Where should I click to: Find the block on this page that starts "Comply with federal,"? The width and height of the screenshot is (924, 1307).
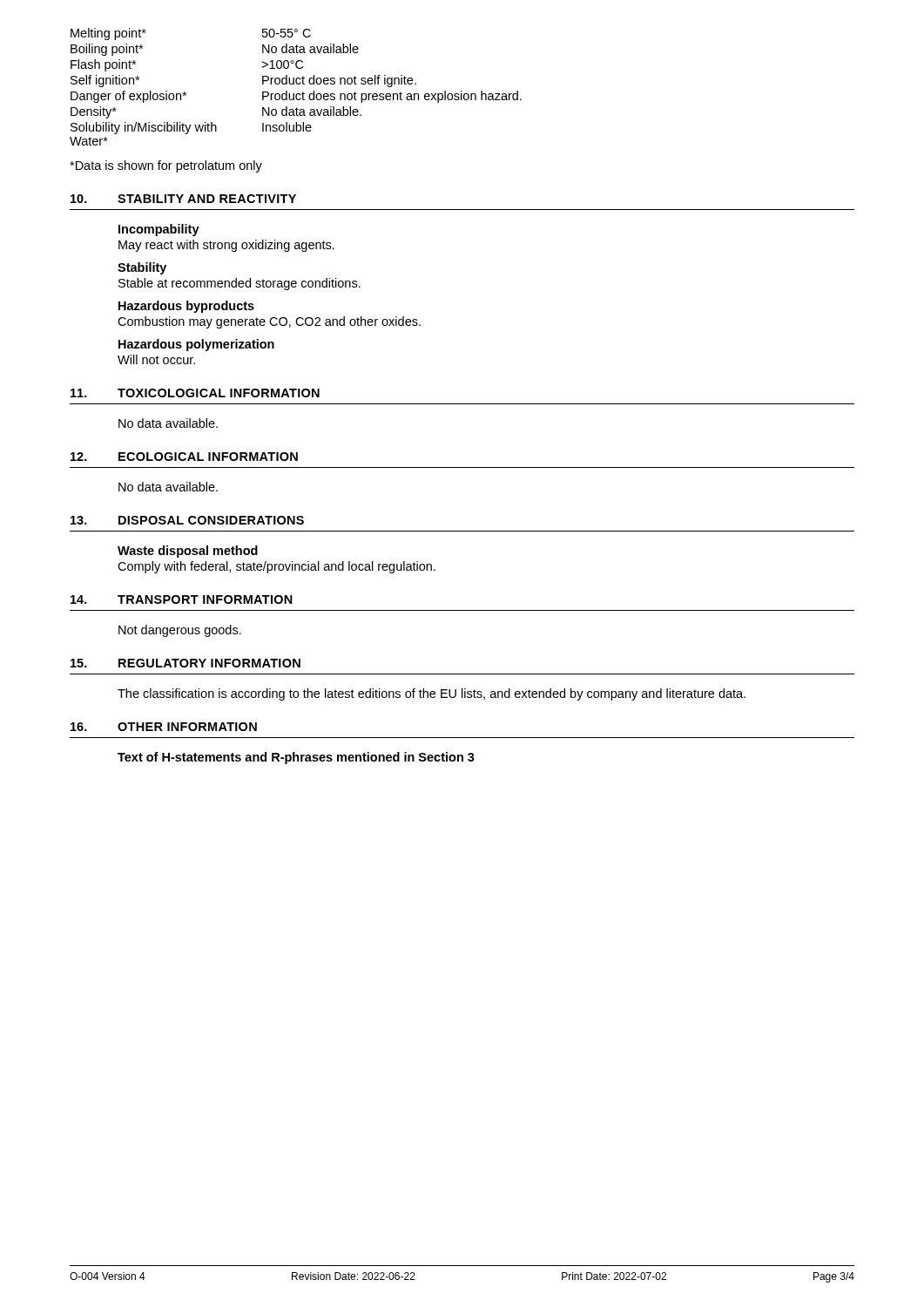(277, 566)
